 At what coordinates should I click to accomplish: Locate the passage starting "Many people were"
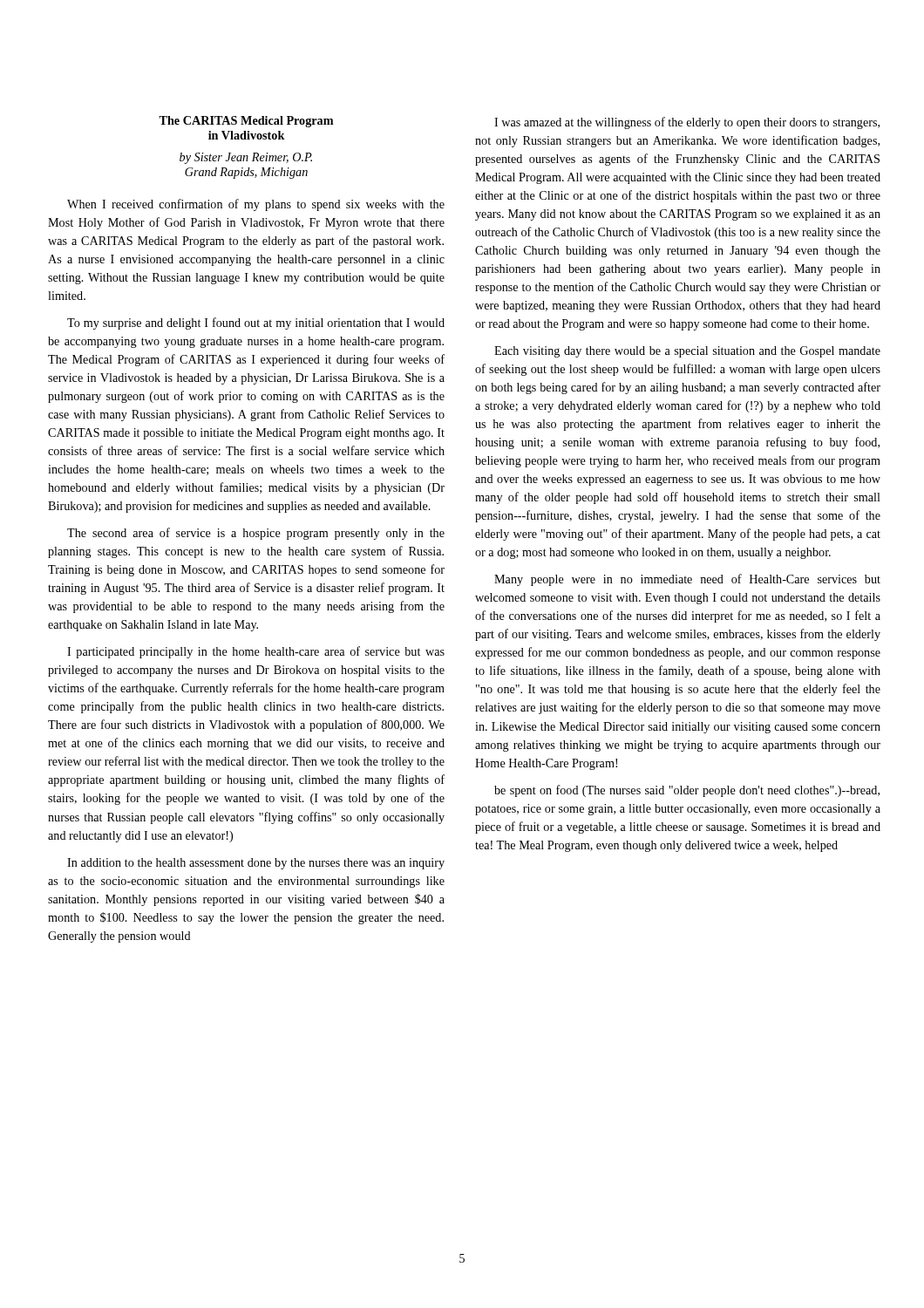point(678,671)
